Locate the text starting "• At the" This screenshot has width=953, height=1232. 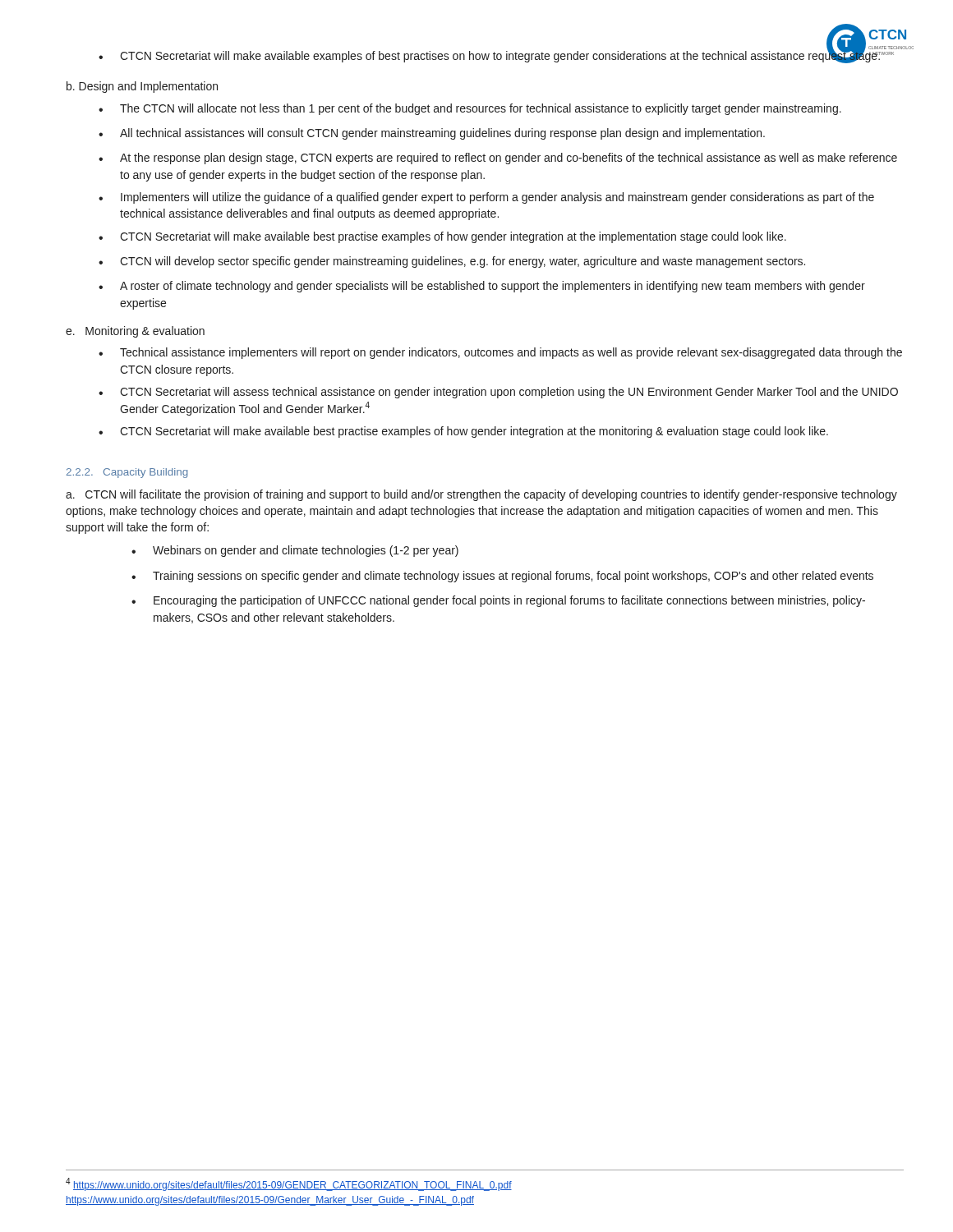[x=501, y=167]
